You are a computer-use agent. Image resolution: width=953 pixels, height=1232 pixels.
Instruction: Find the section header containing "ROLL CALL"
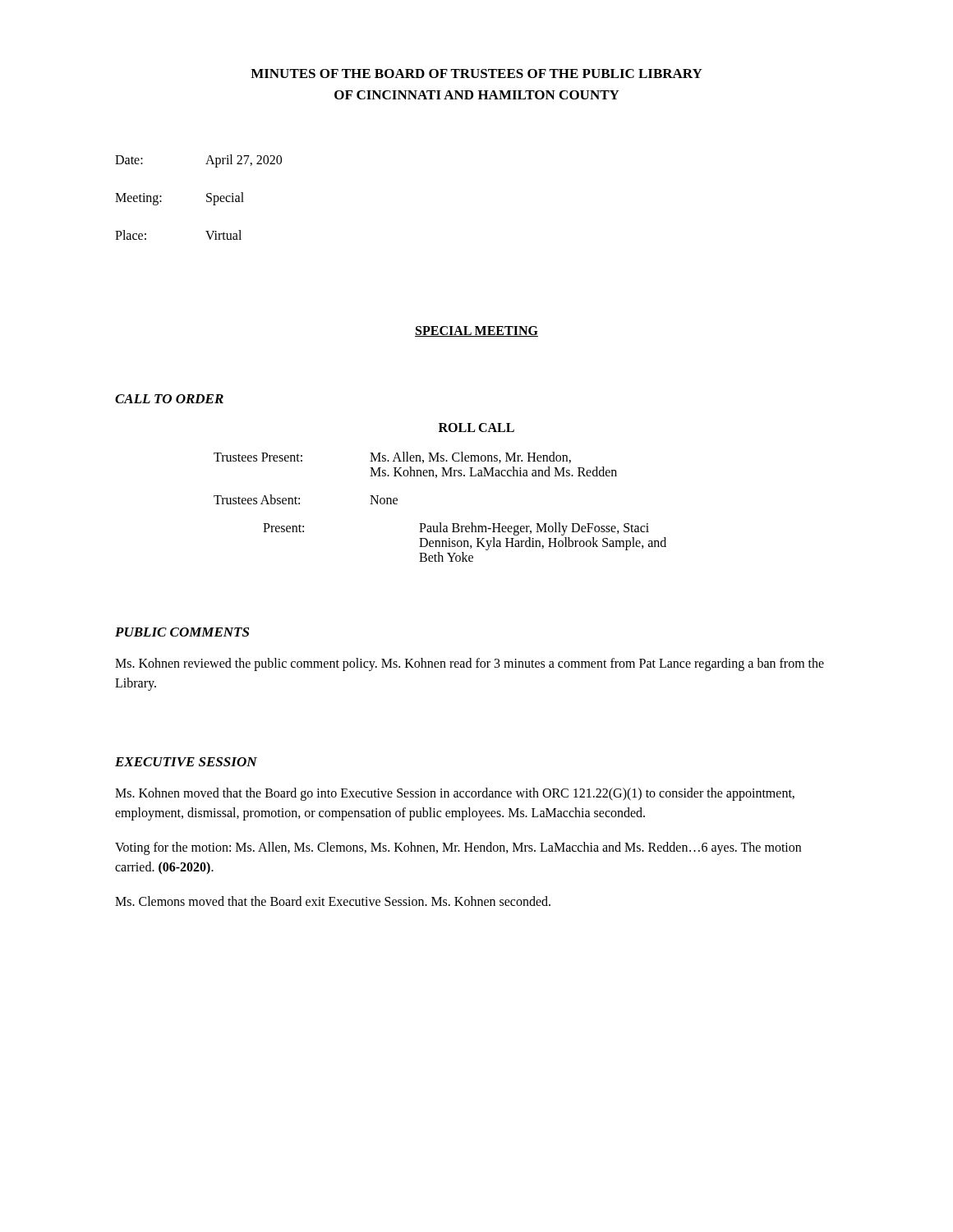click(x=476, y=428)
